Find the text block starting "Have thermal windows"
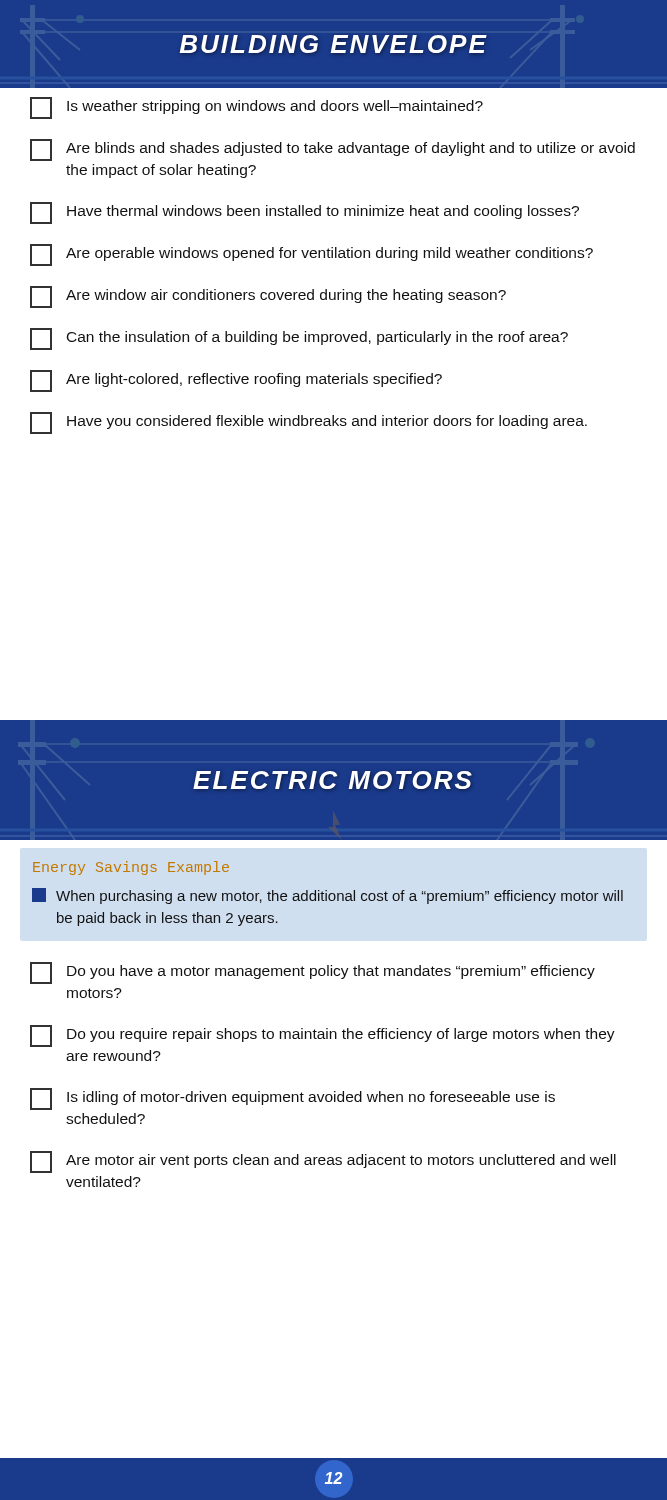This screenshot has width=667, height=1500. pos(305,212)
